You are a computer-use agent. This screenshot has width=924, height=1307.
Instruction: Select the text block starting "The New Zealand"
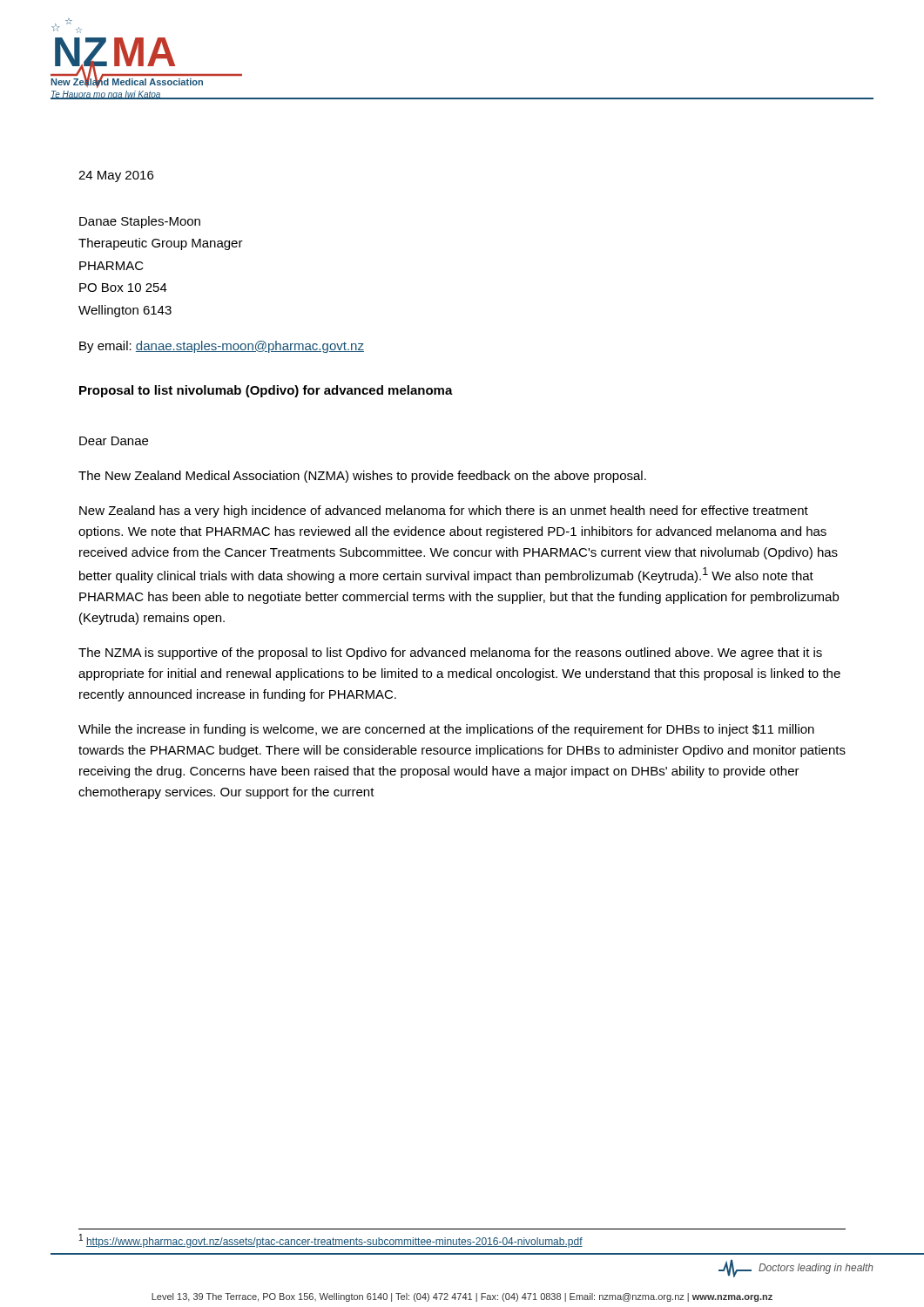pos(363,475)
